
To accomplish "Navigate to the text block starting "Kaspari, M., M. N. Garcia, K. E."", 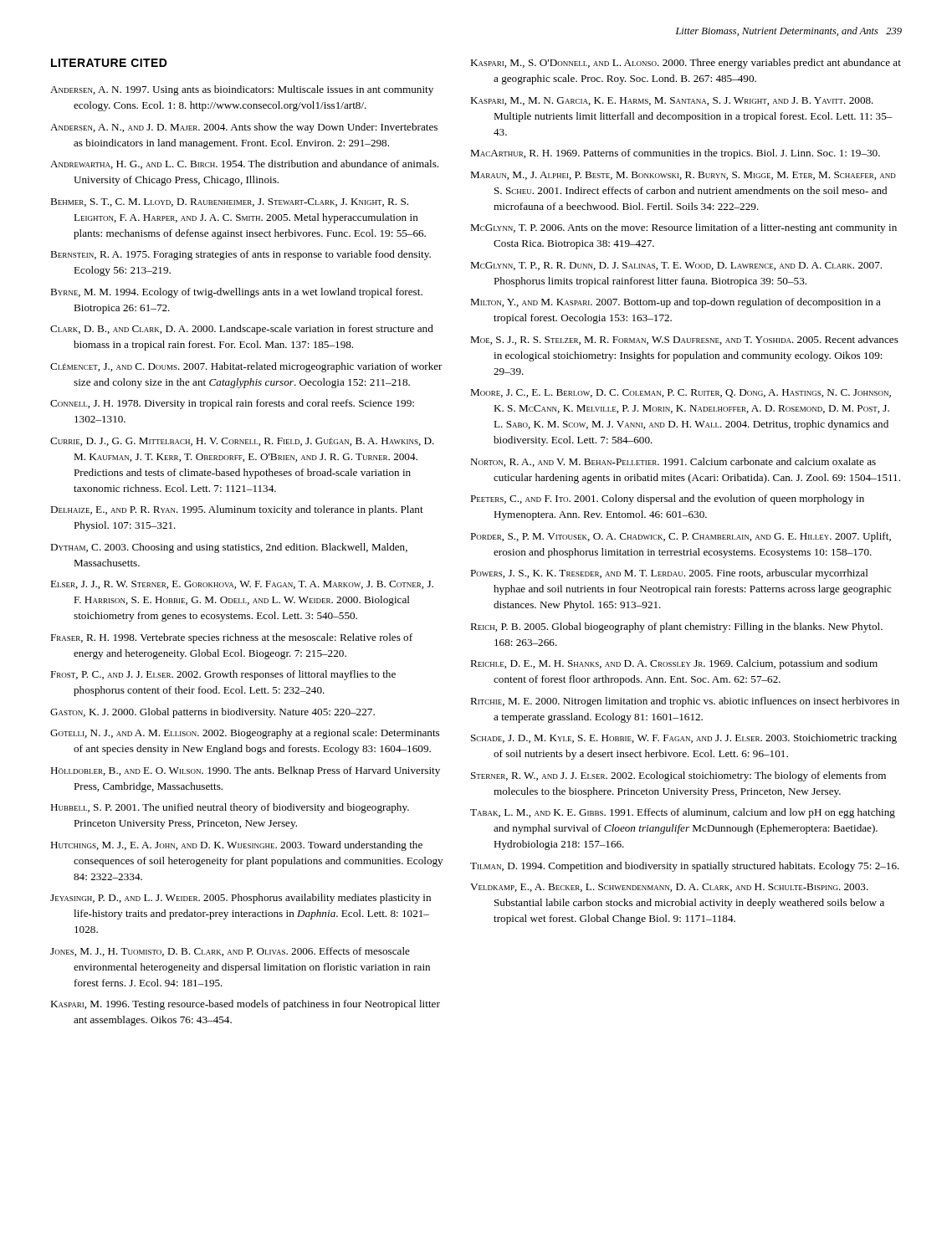I will pos(681,115).
